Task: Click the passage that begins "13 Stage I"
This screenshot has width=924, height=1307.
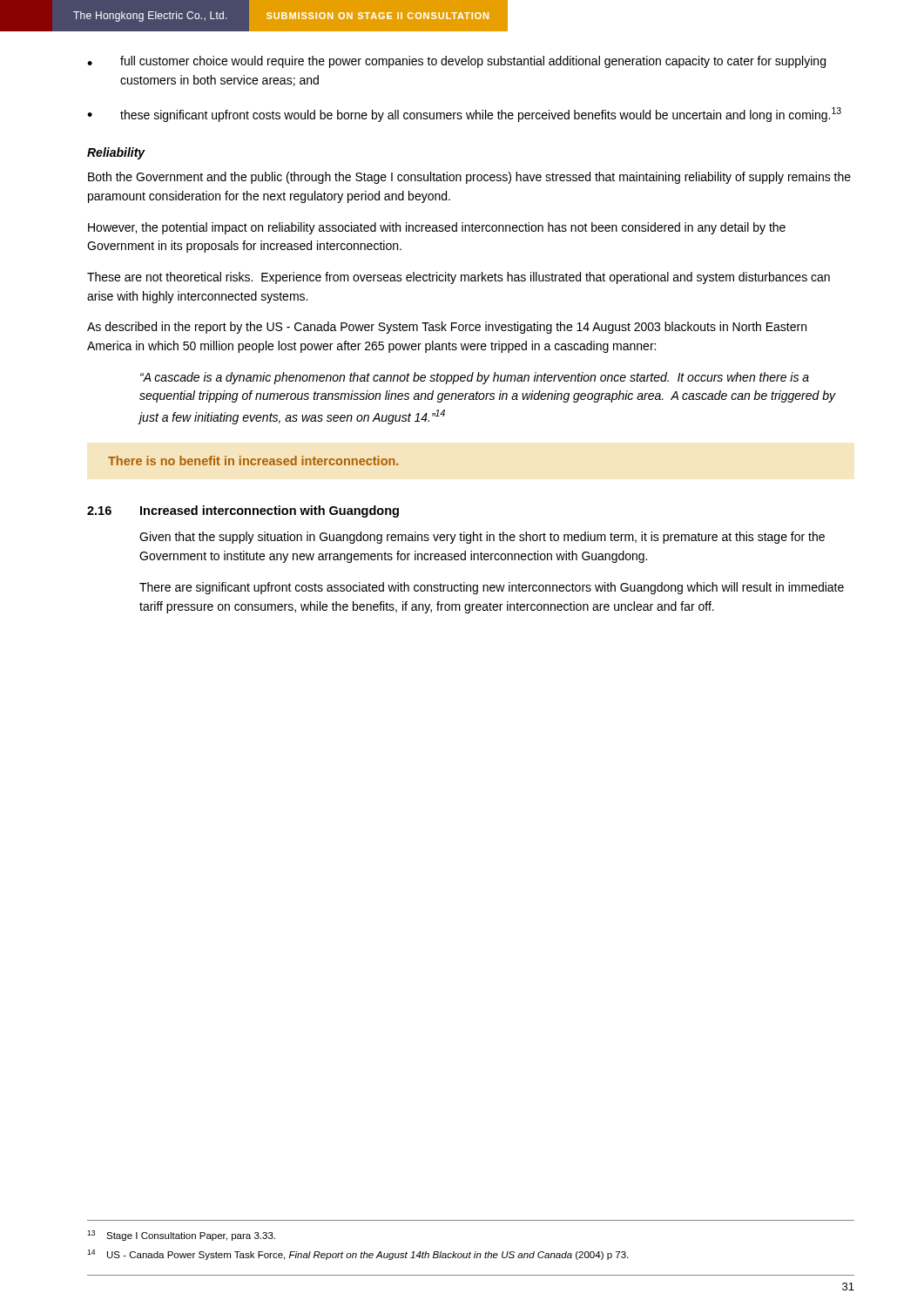Action: 471,1245
